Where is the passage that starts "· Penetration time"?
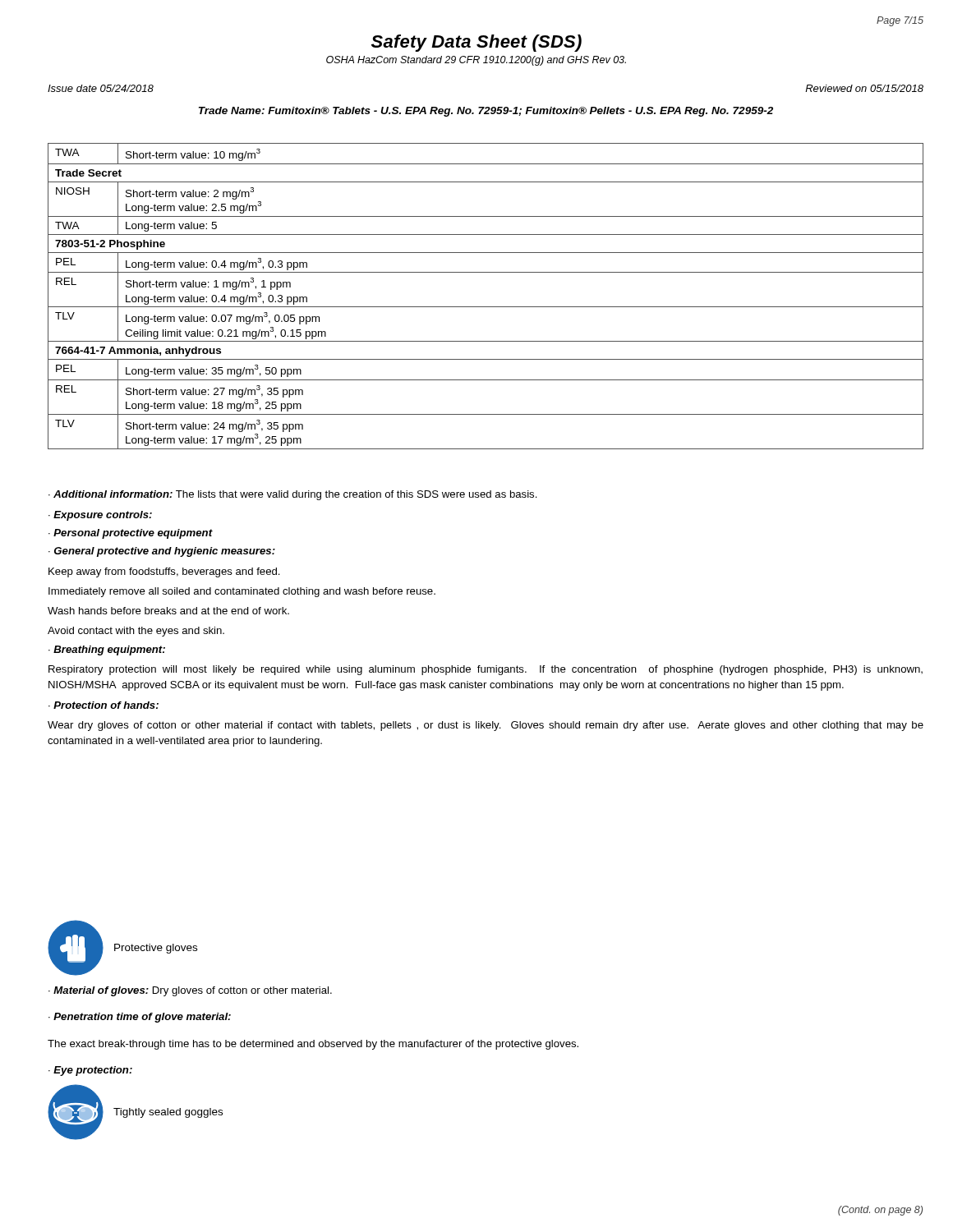The width and height of the screenshot is (953, 1232). click(x=486, y=1030)
